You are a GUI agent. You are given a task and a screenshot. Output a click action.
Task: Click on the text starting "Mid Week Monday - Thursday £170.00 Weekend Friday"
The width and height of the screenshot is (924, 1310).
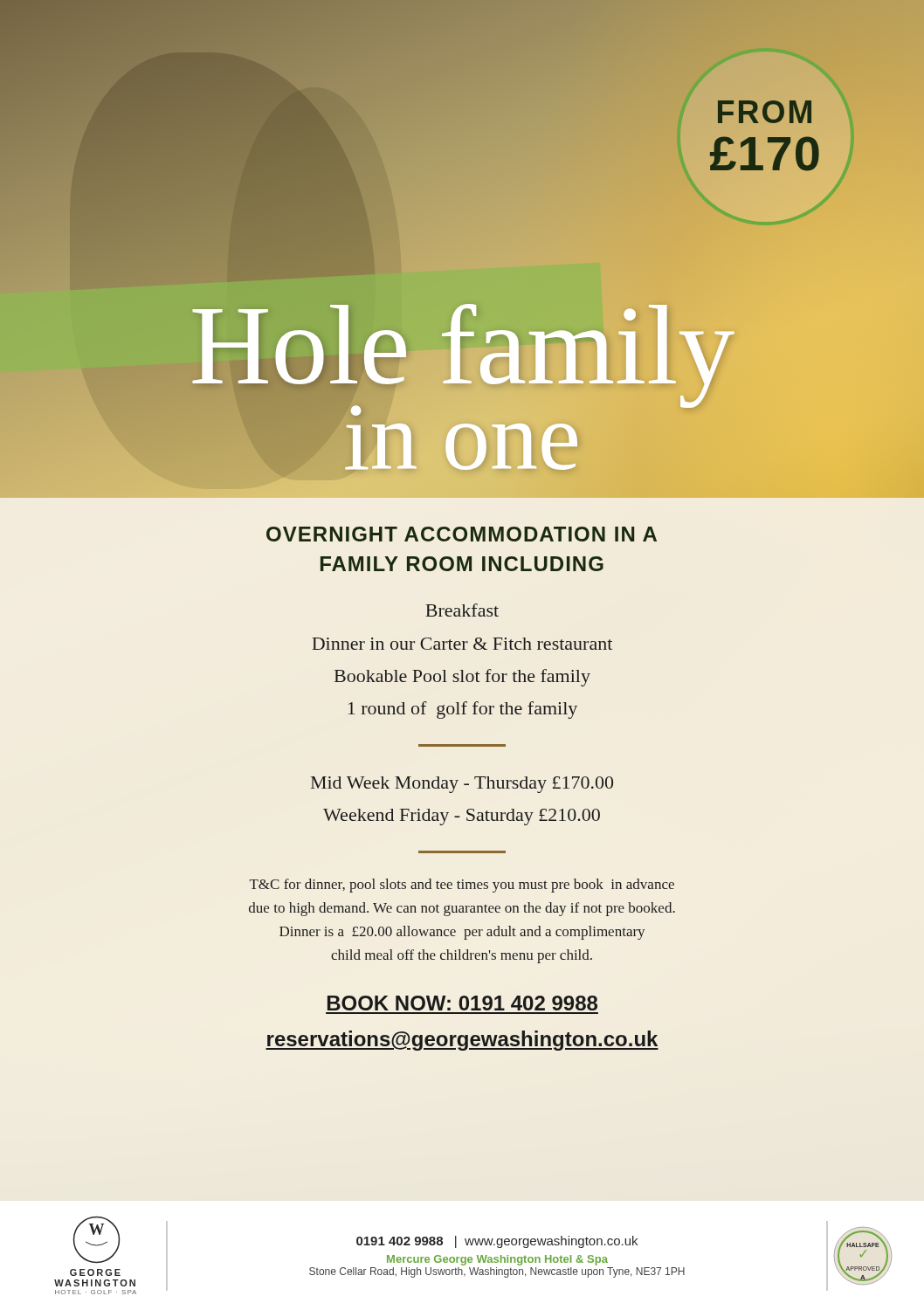coord(462,798)
